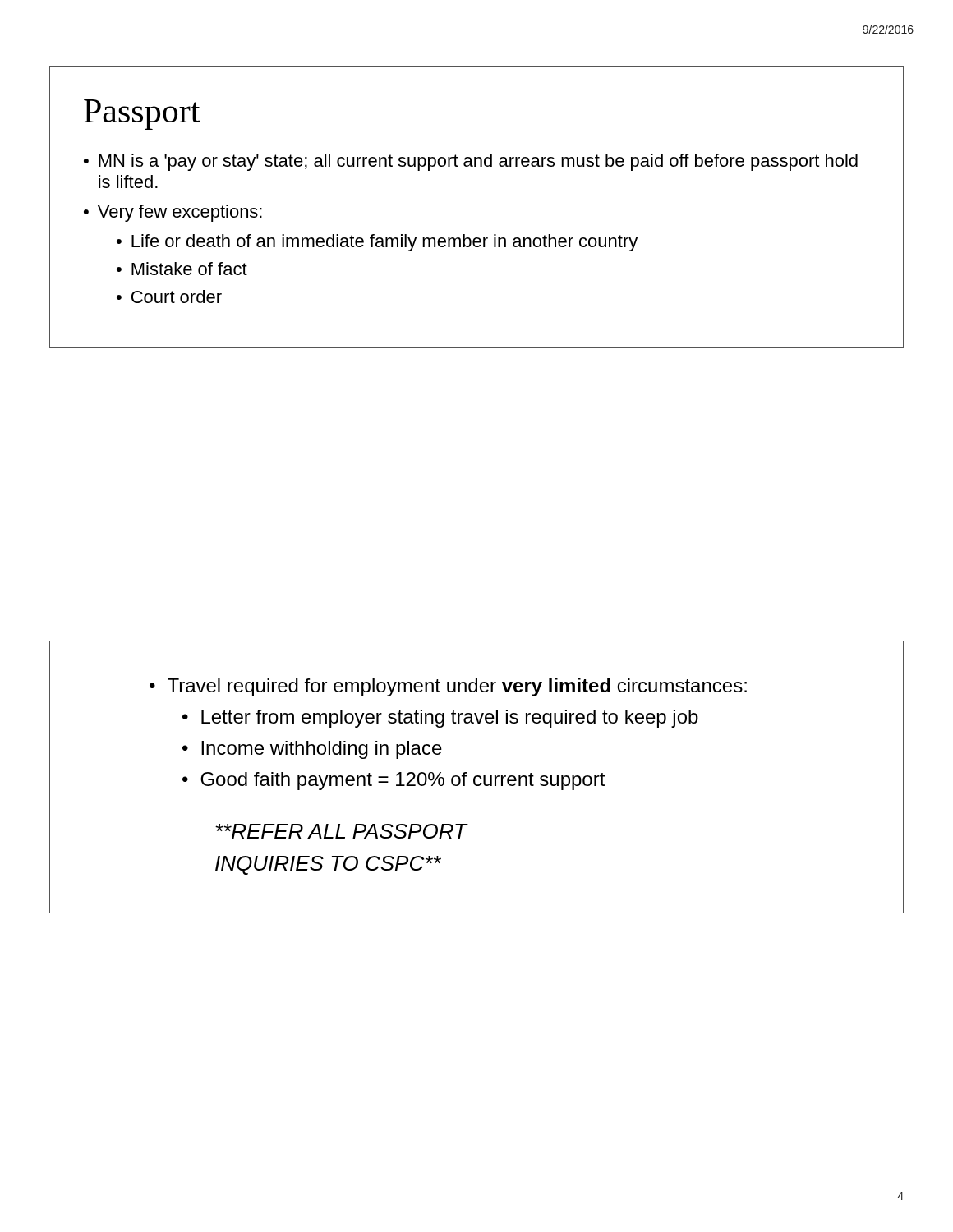Screen dimensions: 1232x953
Task: Point to the block starting "• Life or"
Action: [377, 241]
